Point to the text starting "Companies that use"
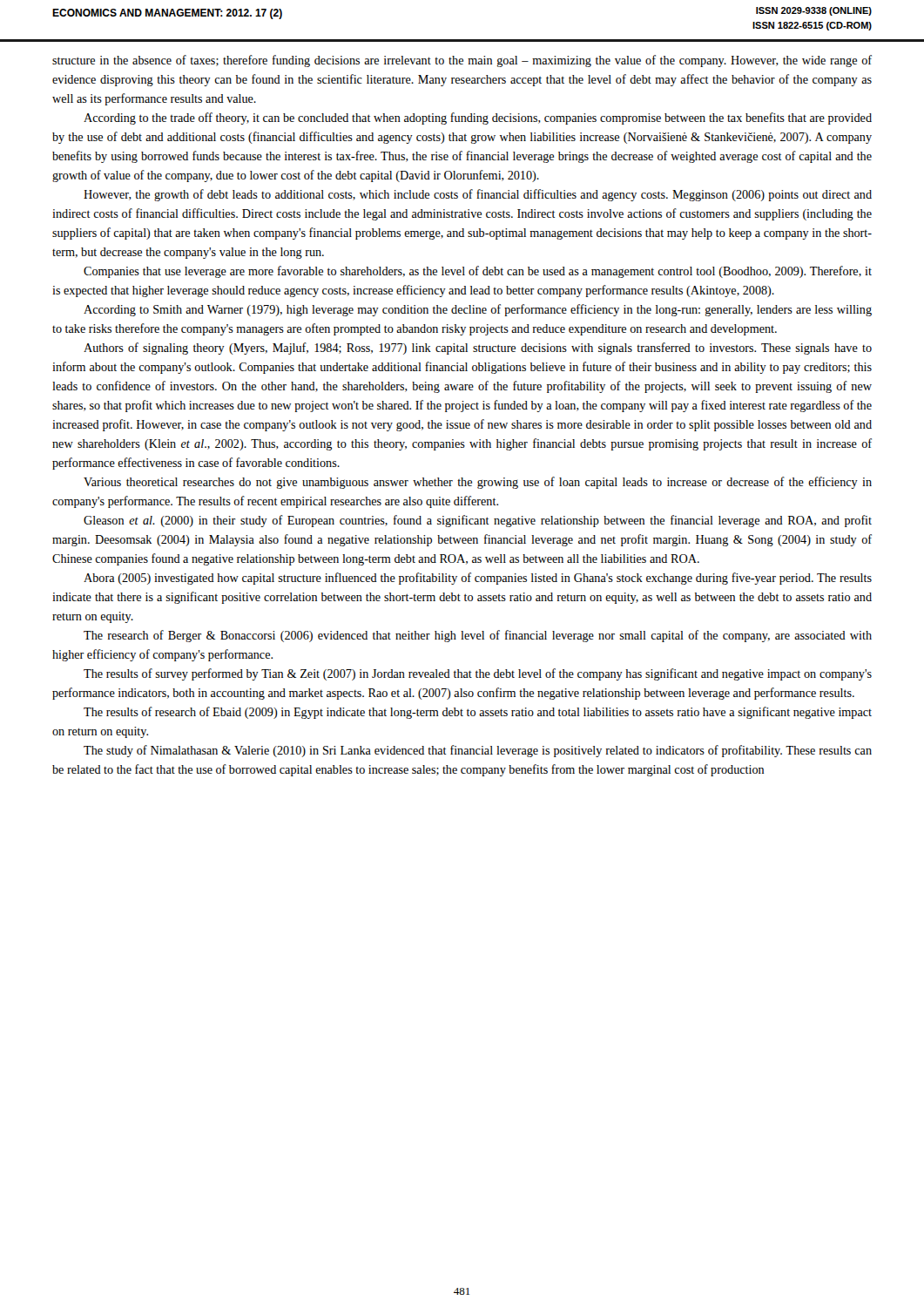This screenshot has width=924, height=1307. click(x=462, y=281)
